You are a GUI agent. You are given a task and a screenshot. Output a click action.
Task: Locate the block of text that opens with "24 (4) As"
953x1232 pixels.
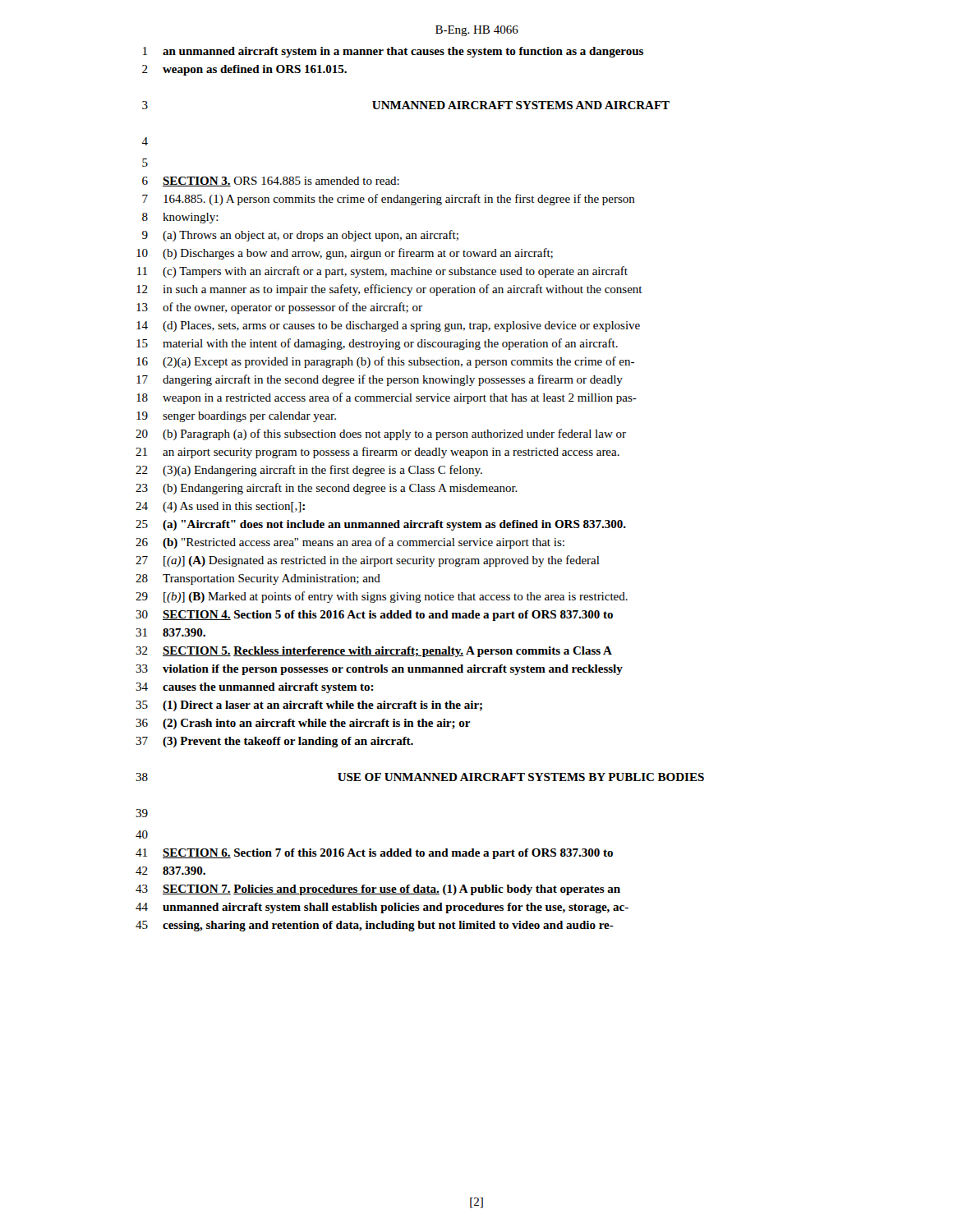pyautogui.click(x=202, y=506)
